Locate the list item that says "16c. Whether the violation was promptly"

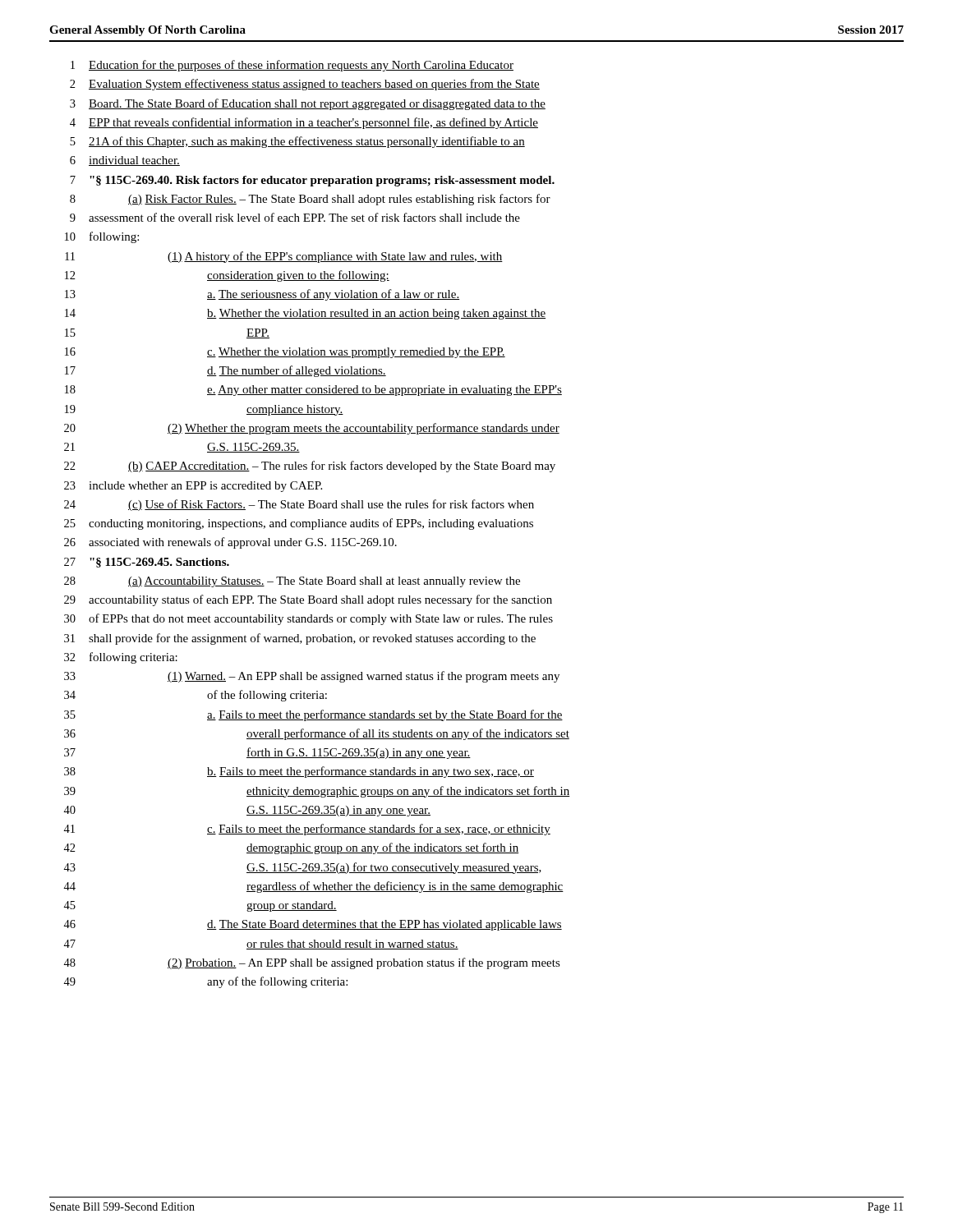pos(476,352)
